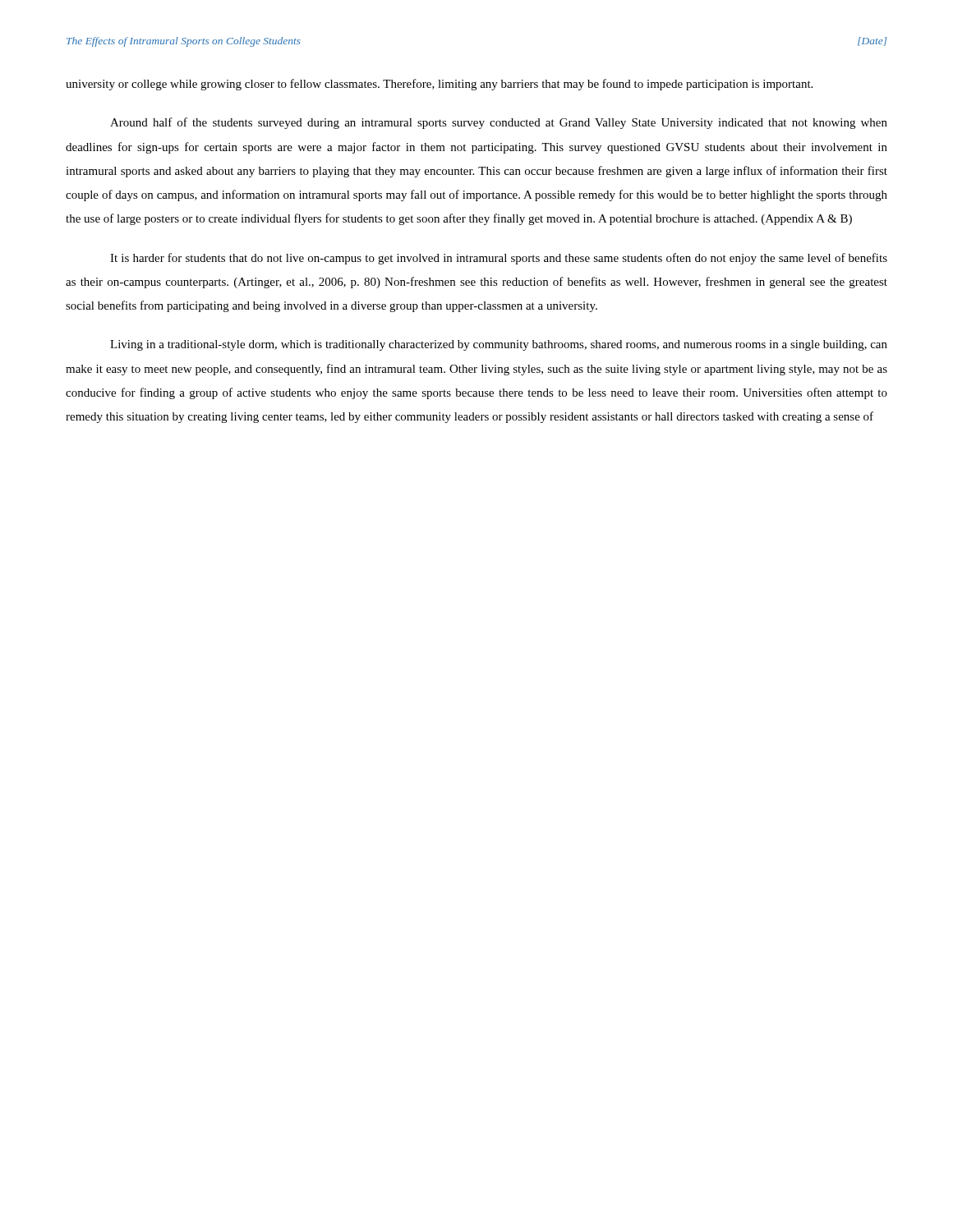Select the text block that reads "It is harder for students"
953x1232 pixels.
click(x=476, y=282)
